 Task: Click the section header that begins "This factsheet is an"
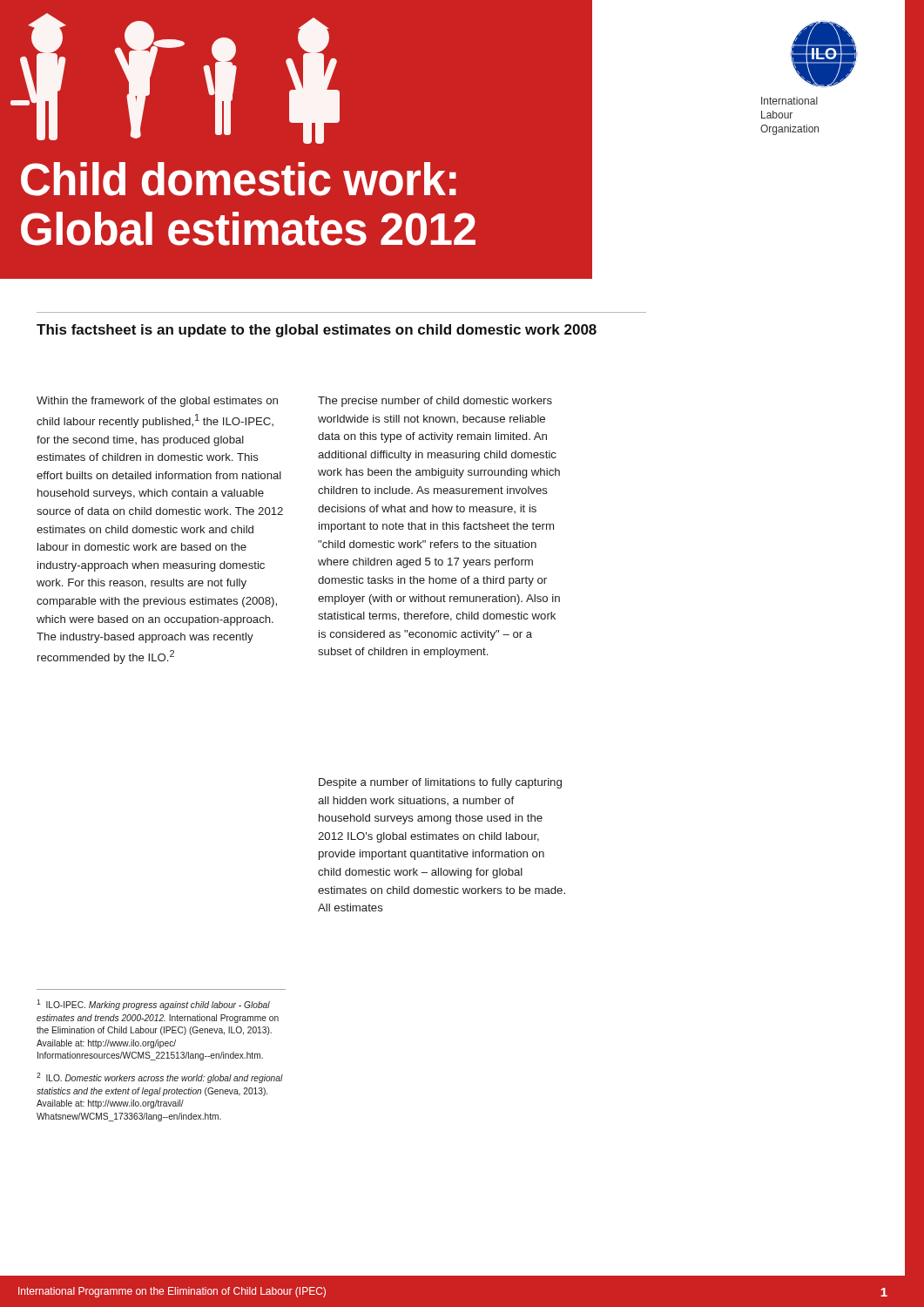pos(341,331)
